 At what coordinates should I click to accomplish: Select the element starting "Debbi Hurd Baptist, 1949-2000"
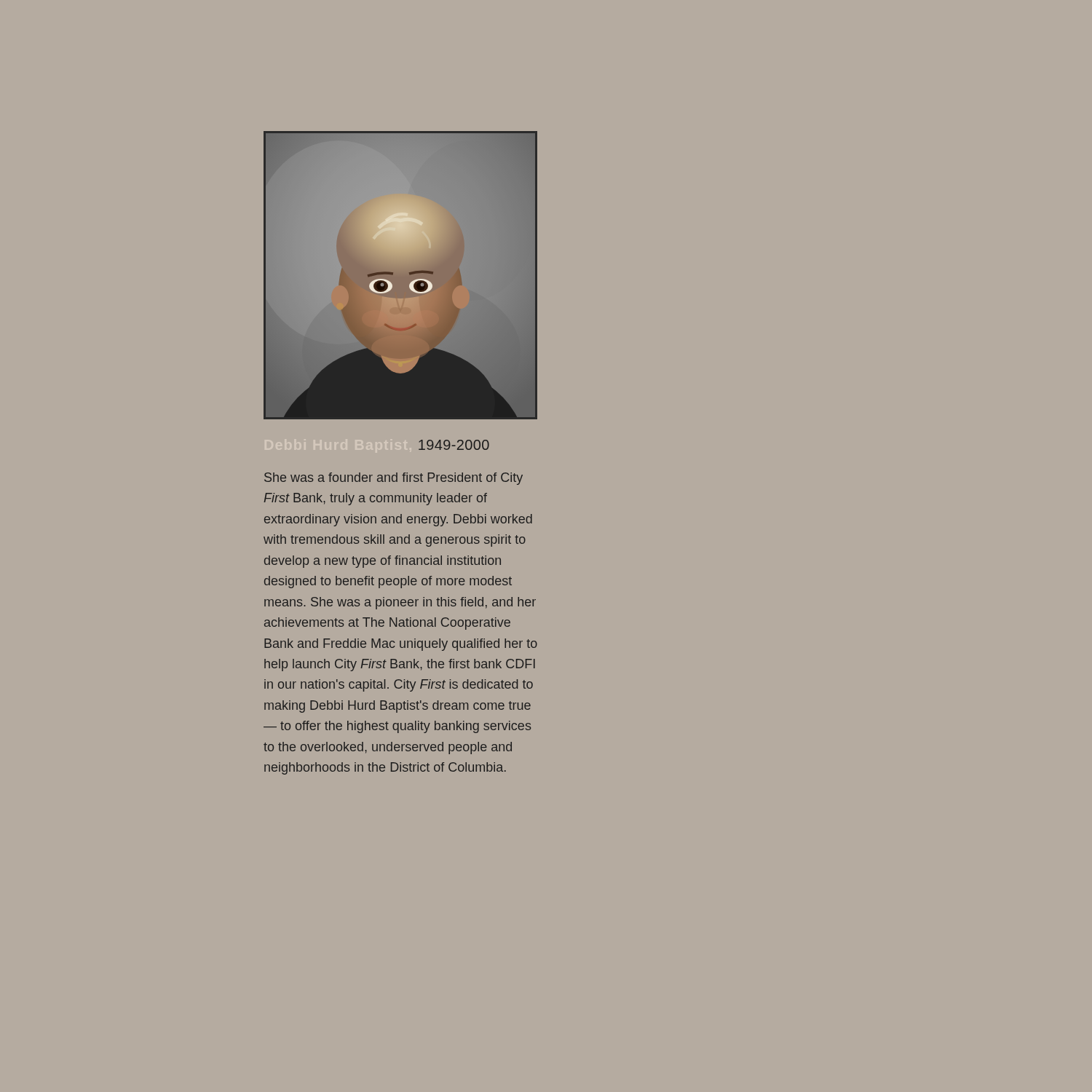point(454,445)
